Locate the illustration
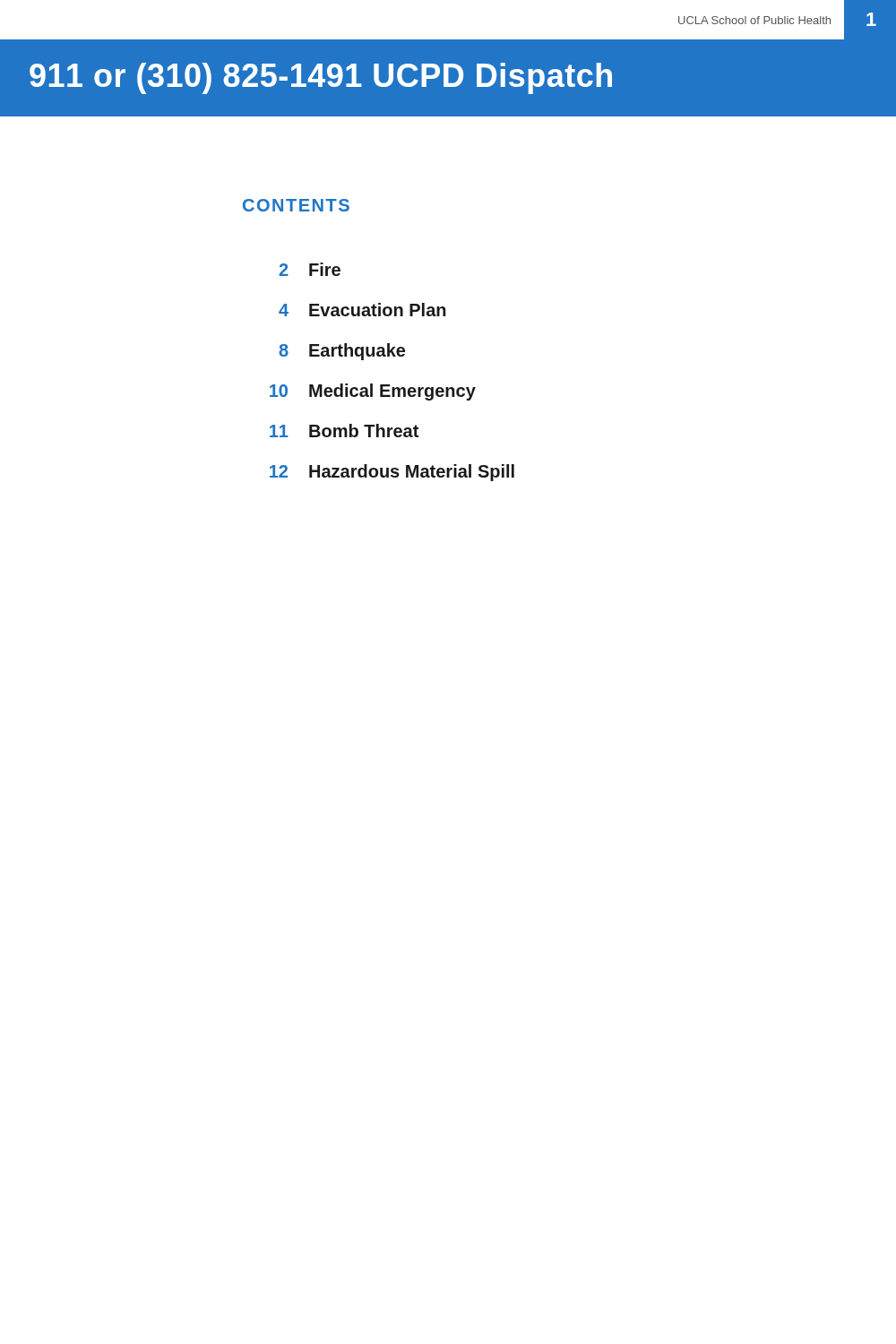The width and height of the screenshot is (896, 1344). 103,627
